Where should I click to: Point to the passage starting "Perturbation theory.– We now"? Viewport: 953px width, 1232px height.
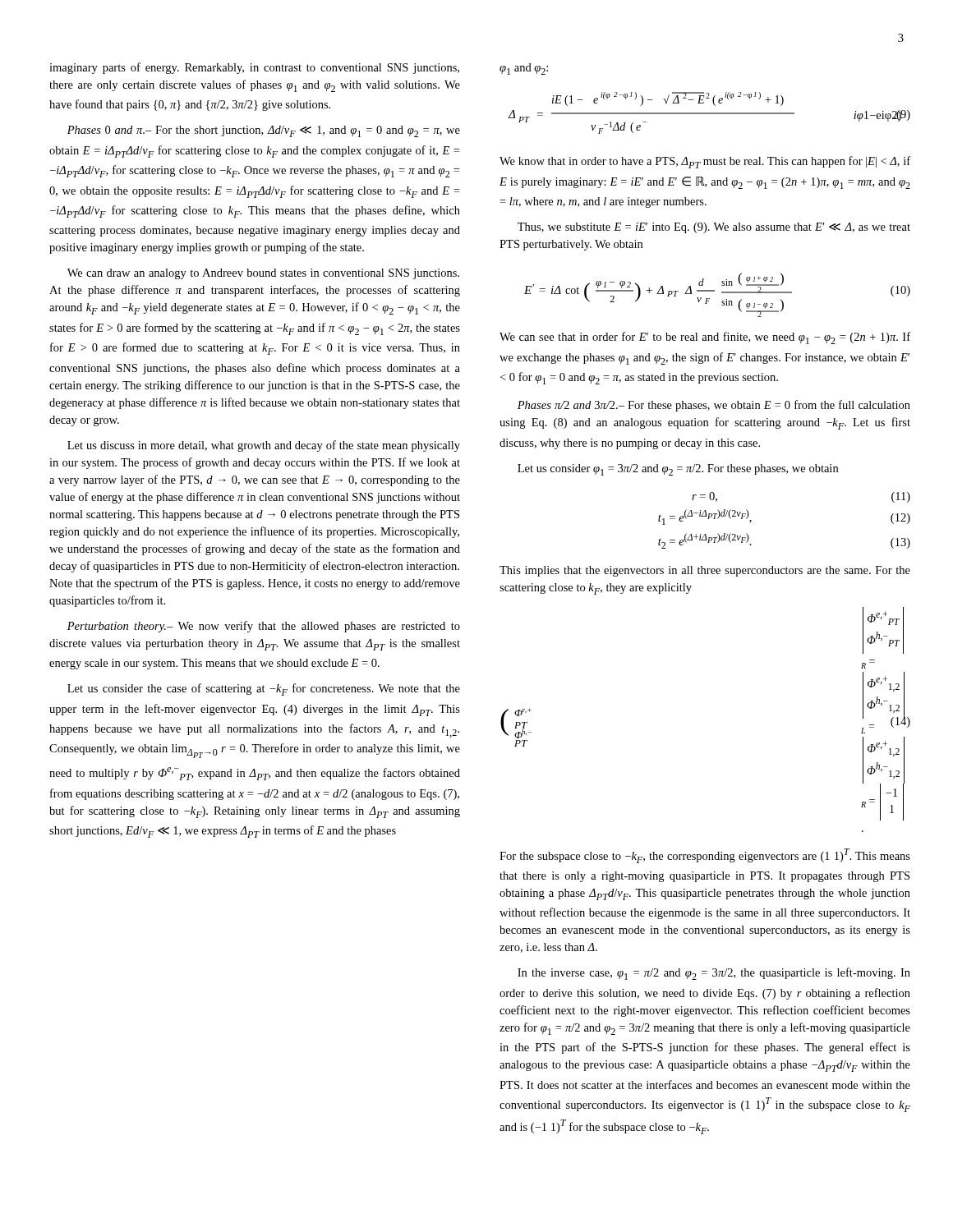pyautogui.click(x=255, y=644)
